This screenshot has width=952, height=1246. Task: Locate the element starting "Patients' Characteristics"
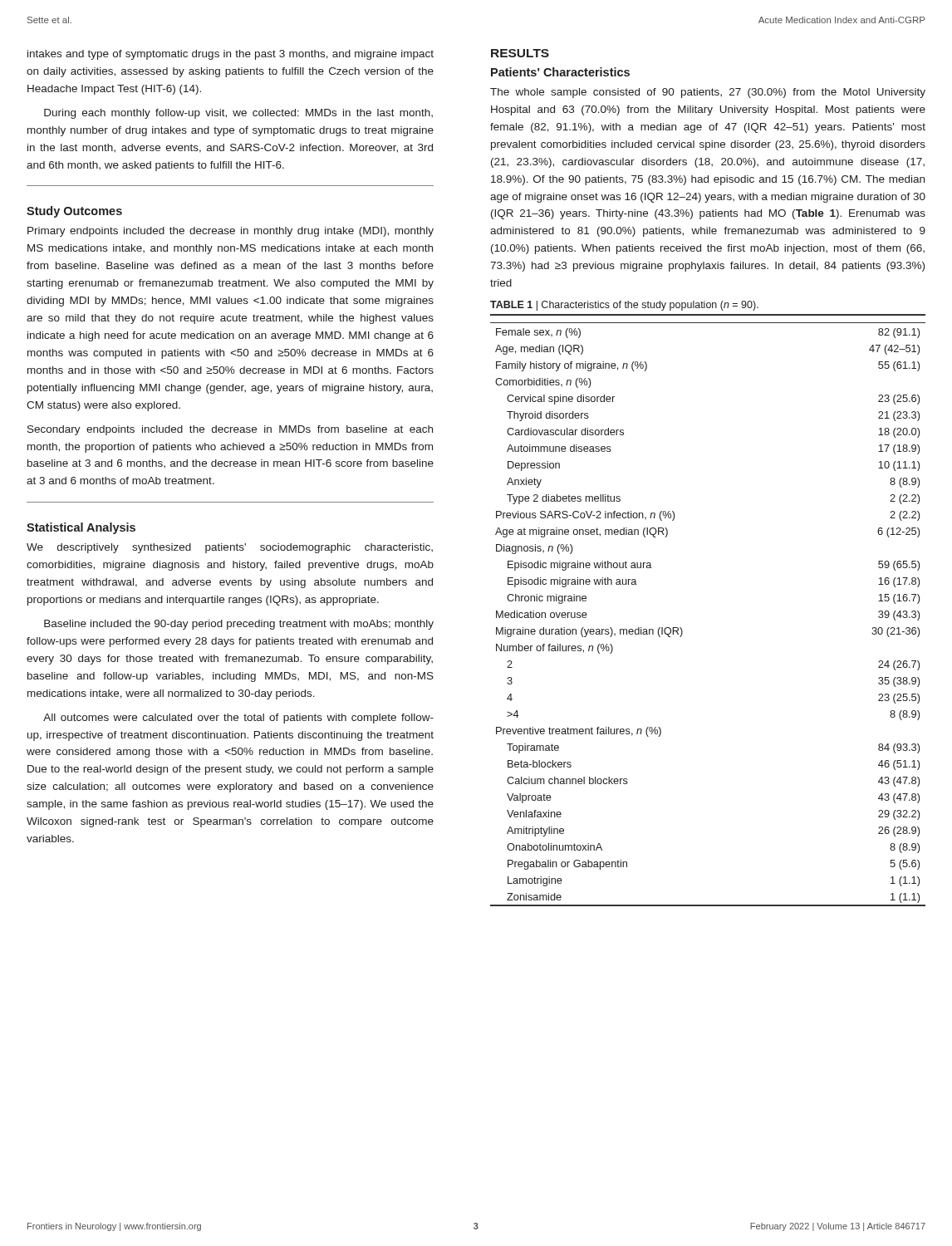tap(560, 72)
